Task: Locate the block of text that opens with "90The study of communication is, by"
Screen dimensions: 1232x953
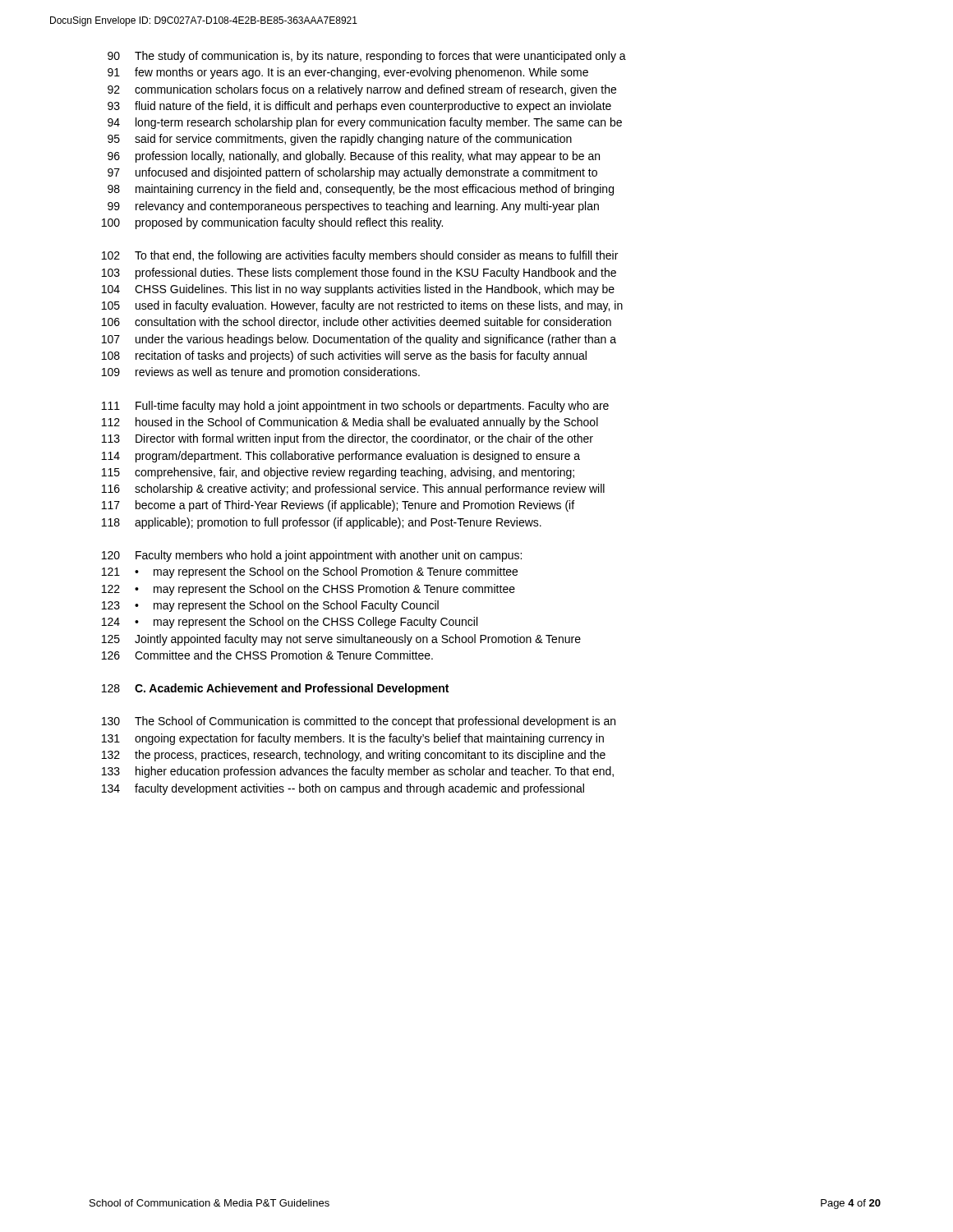Action: click(x=485, y=139)
